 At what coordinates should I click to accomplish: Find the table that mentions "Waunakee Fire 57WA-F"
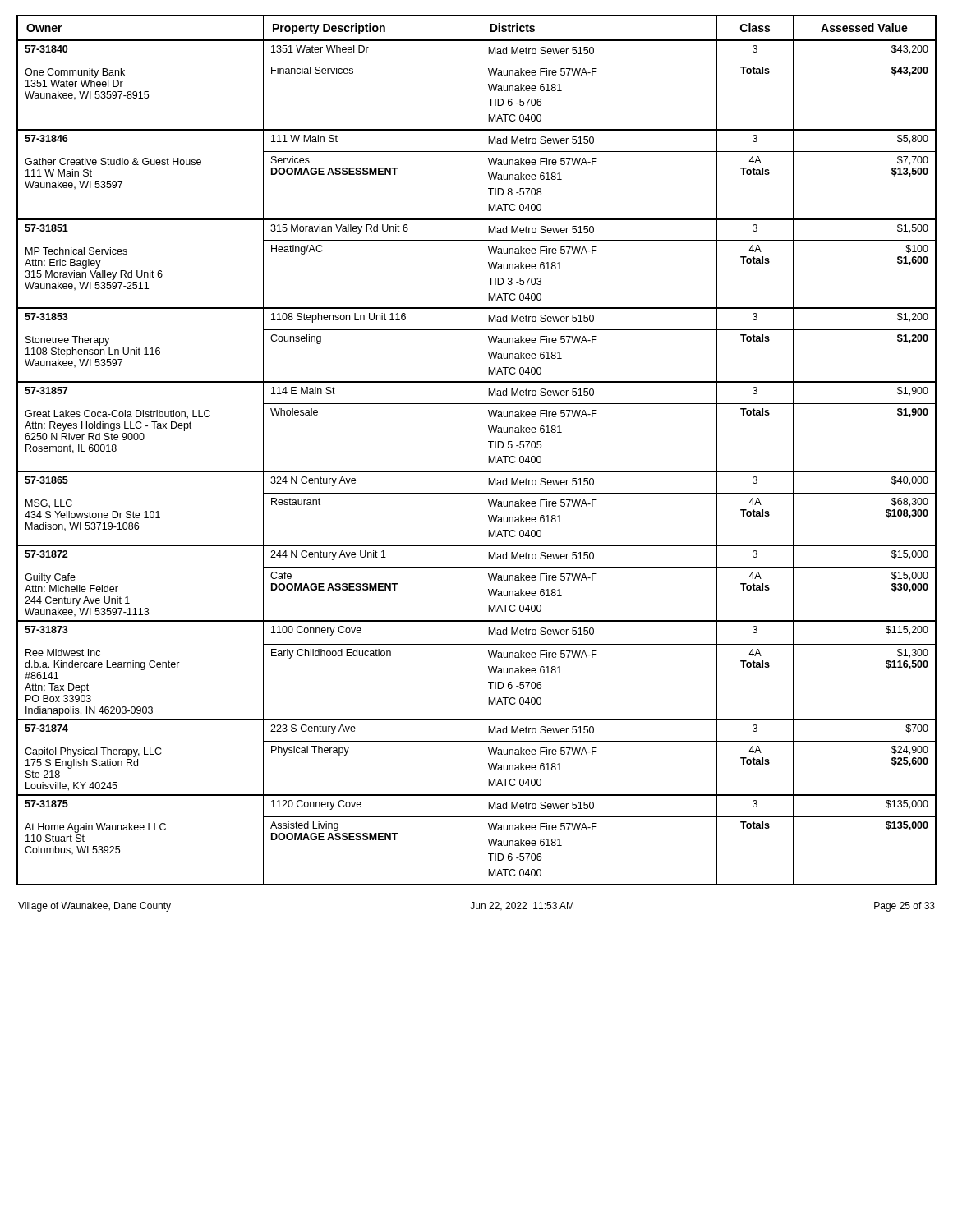pyautogui.click(x=476, y=450)
